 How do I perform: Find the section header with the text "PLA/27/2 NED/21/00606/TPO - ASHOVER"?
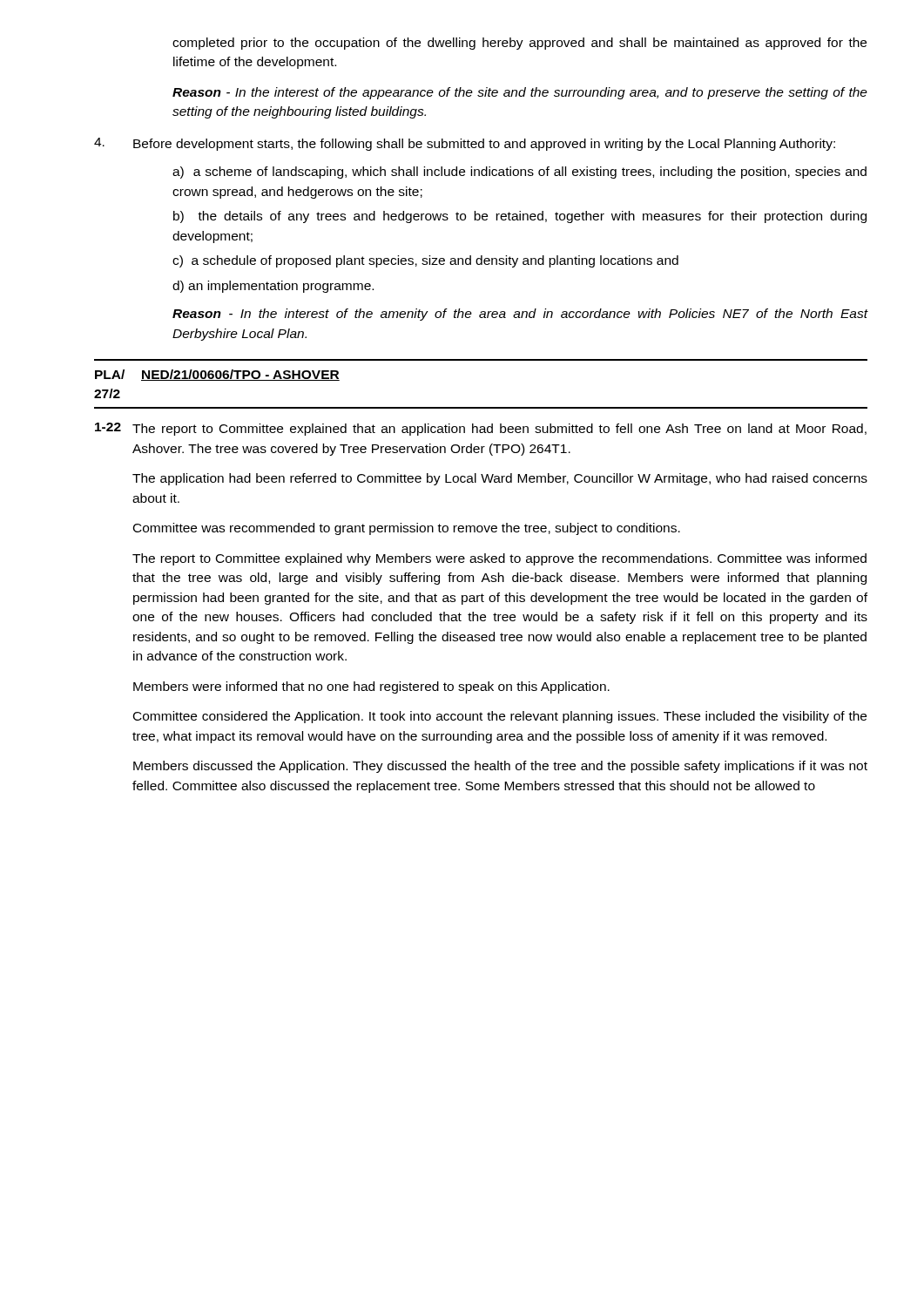point(217,384)
